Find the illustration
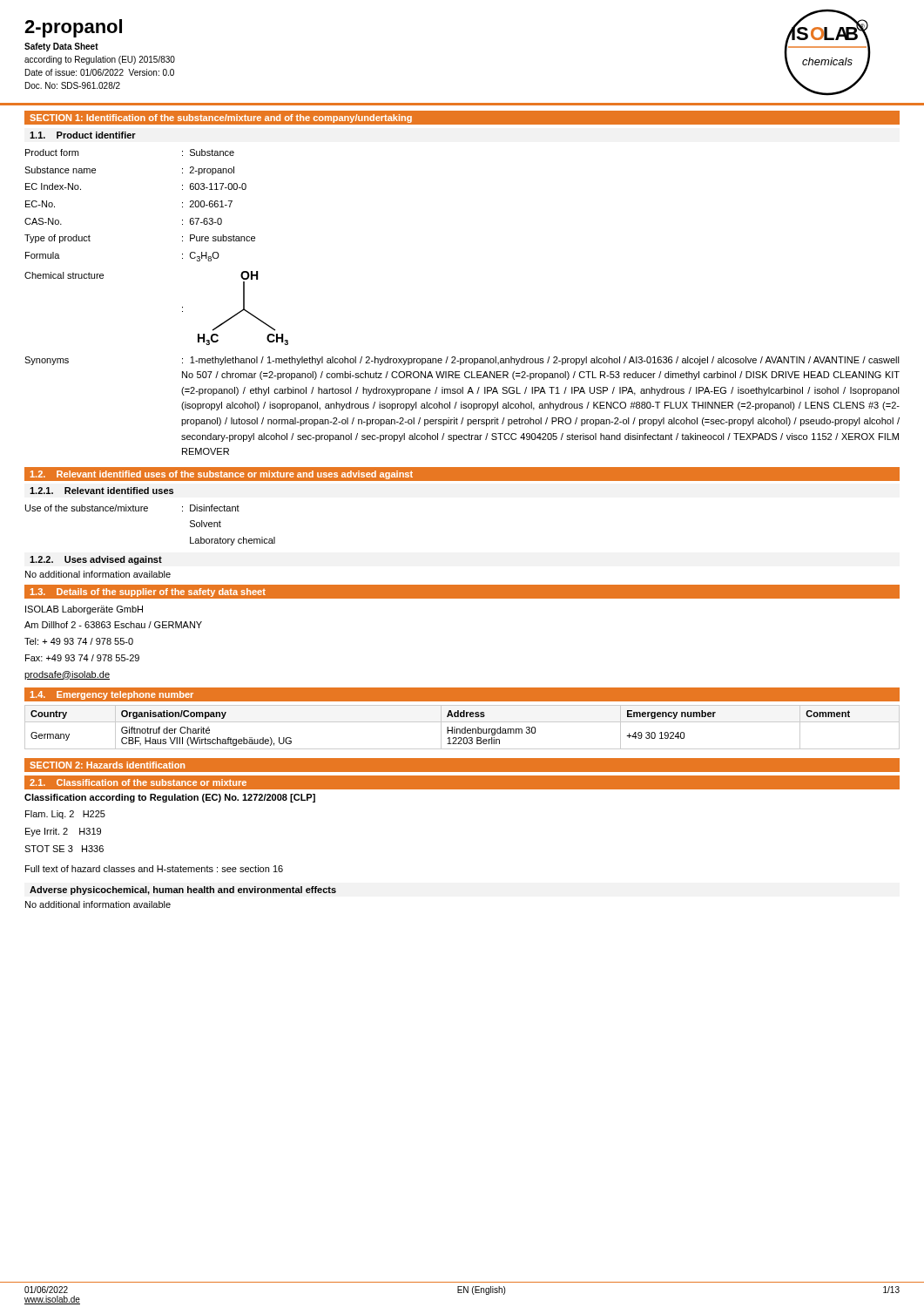Viewport: 924px width, 1307px height. (x=247, y=309)
